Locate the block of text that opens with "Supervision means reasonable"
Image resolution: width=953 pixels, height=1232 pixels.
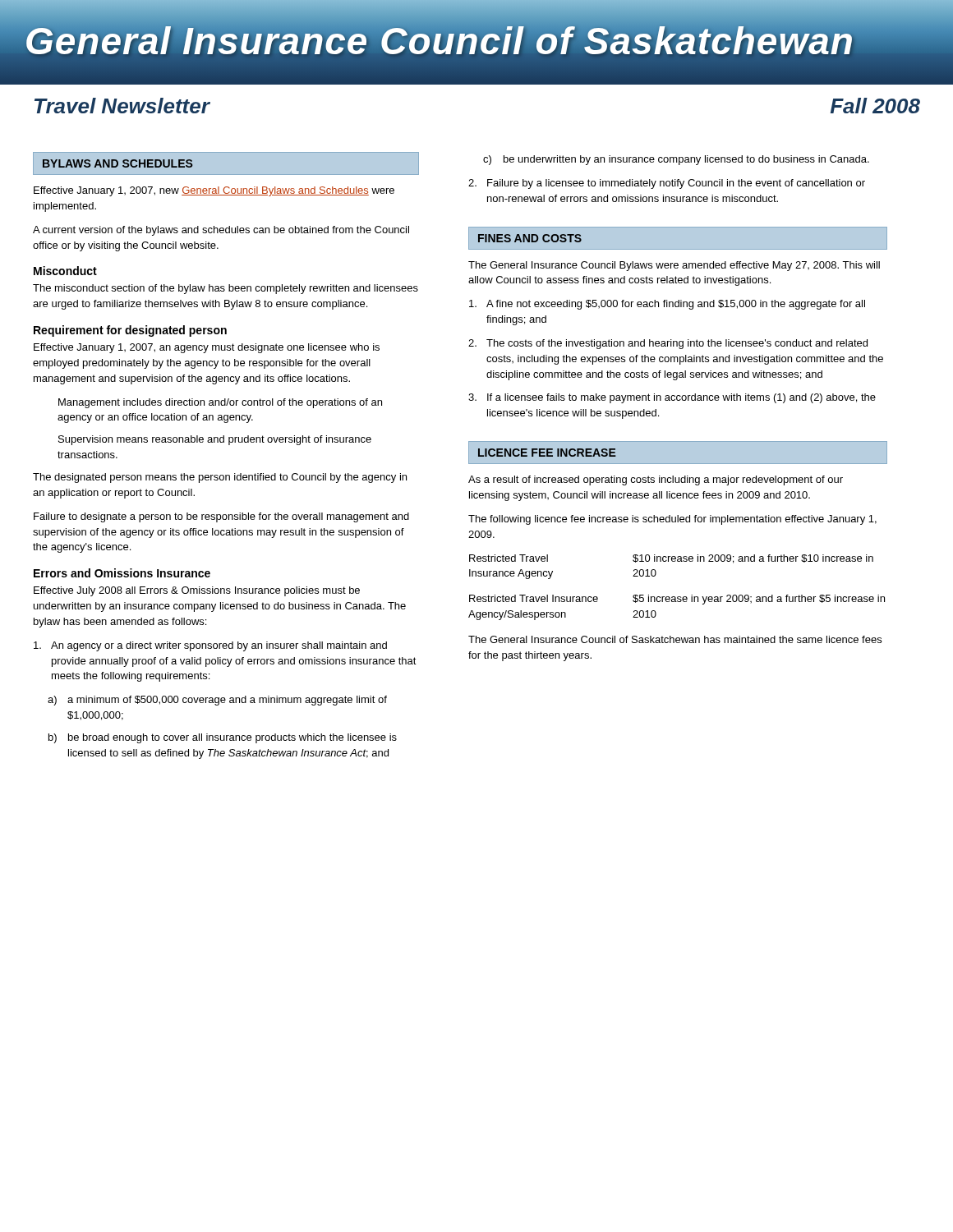215,447
